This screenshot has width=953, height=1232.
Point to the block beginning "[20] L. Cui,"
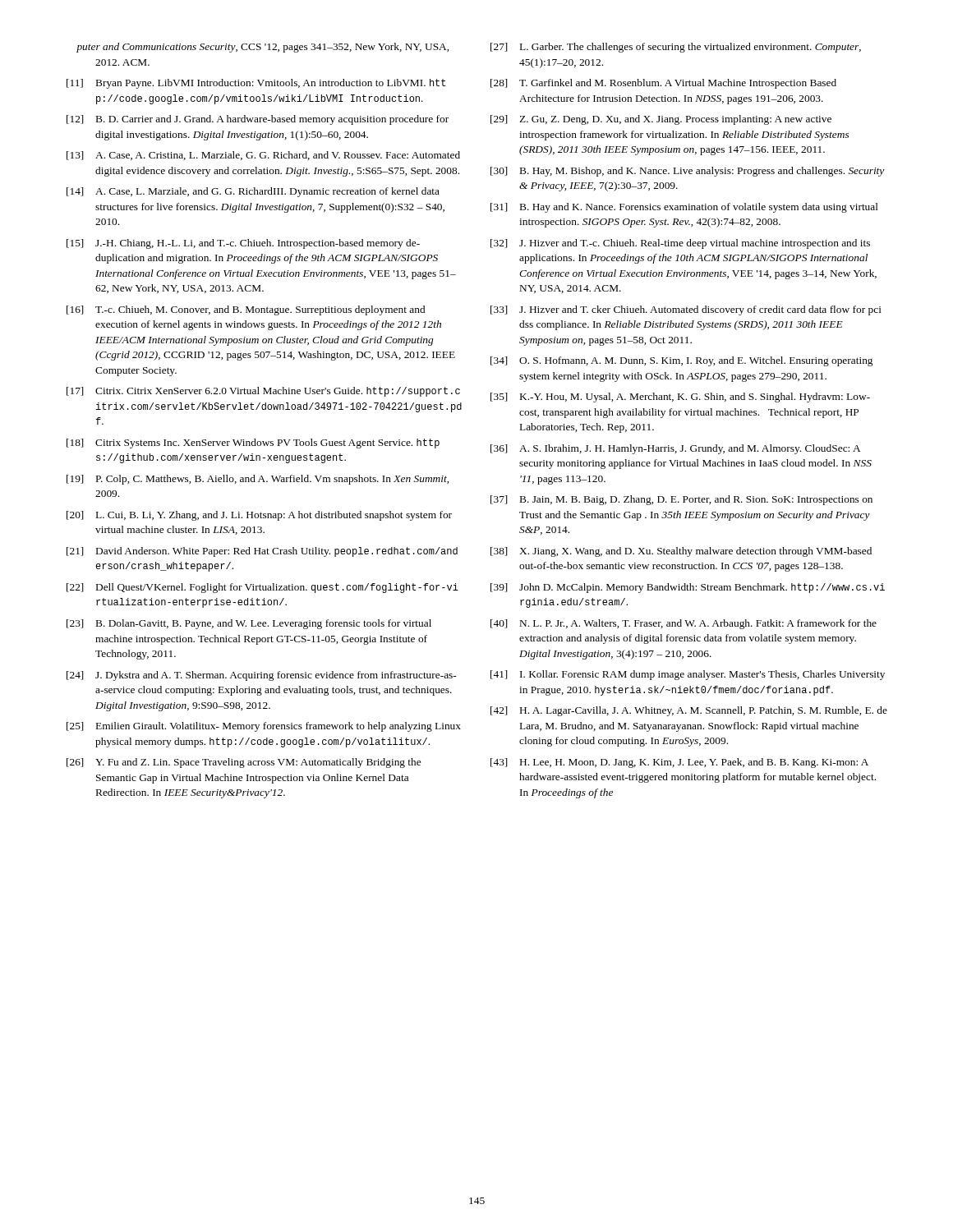[x=265, y=523]
